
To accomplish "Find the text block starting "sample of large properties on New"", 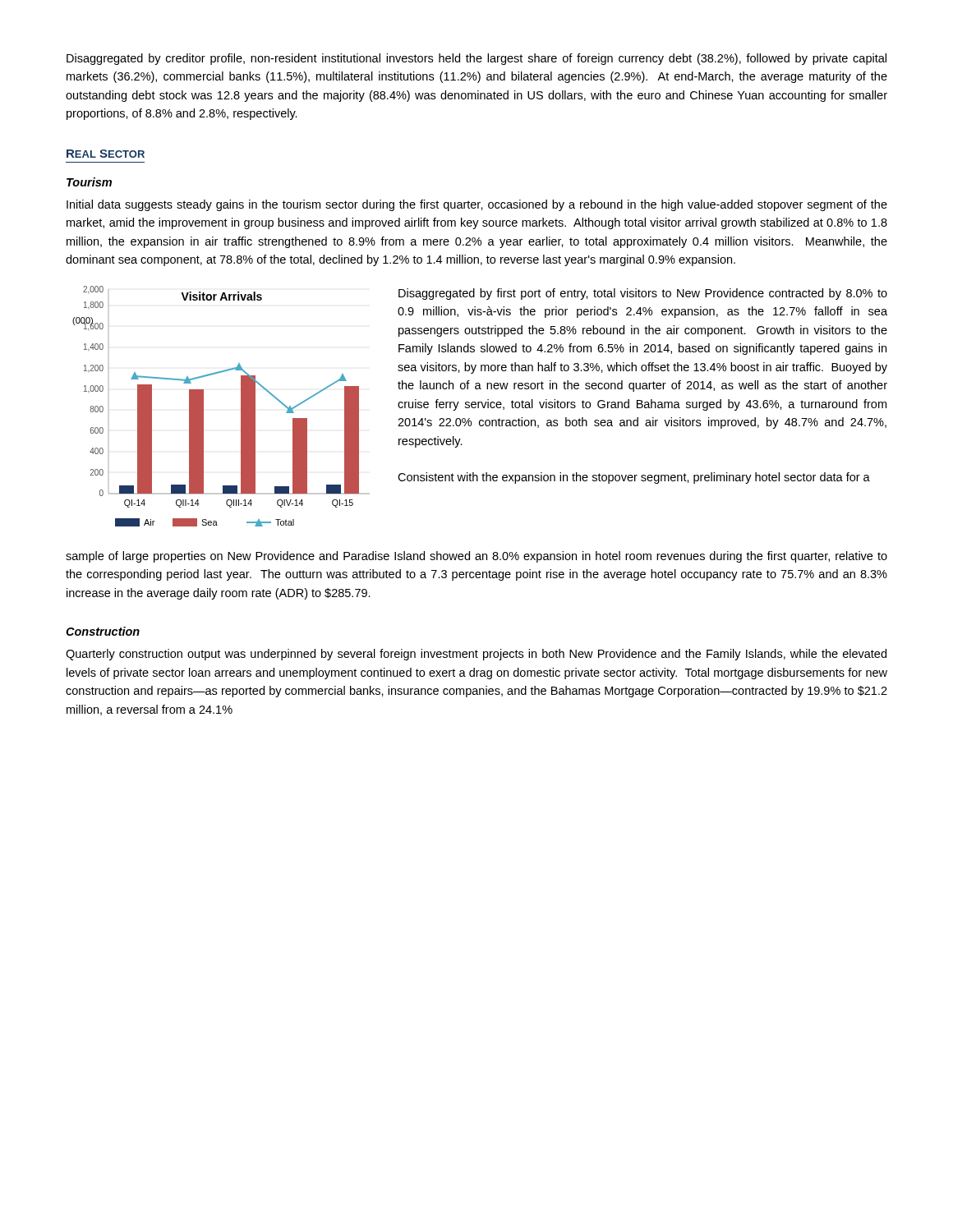I will [476, 574].
